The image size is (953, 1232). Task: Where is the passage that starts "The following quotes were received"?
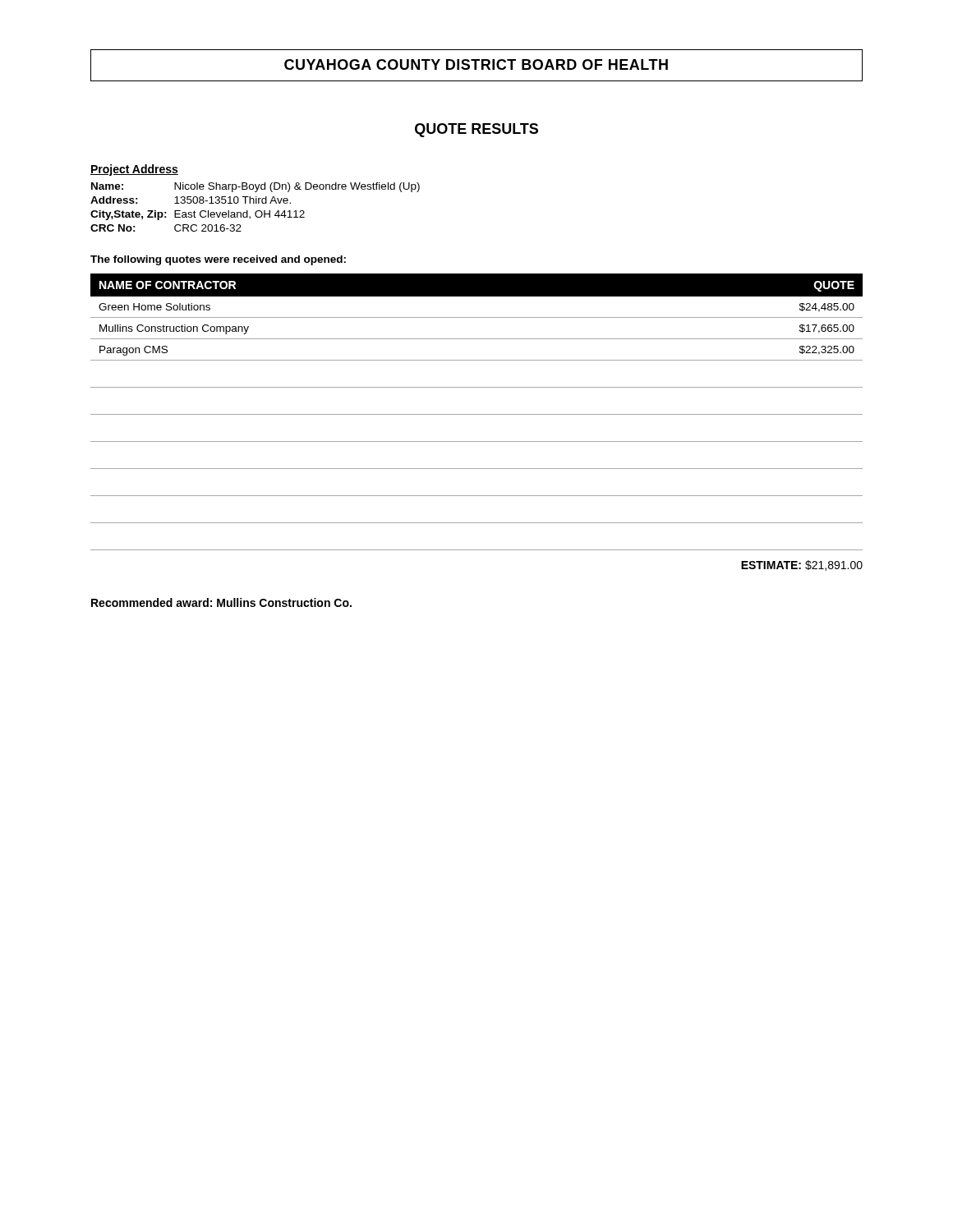coord(218,260)
